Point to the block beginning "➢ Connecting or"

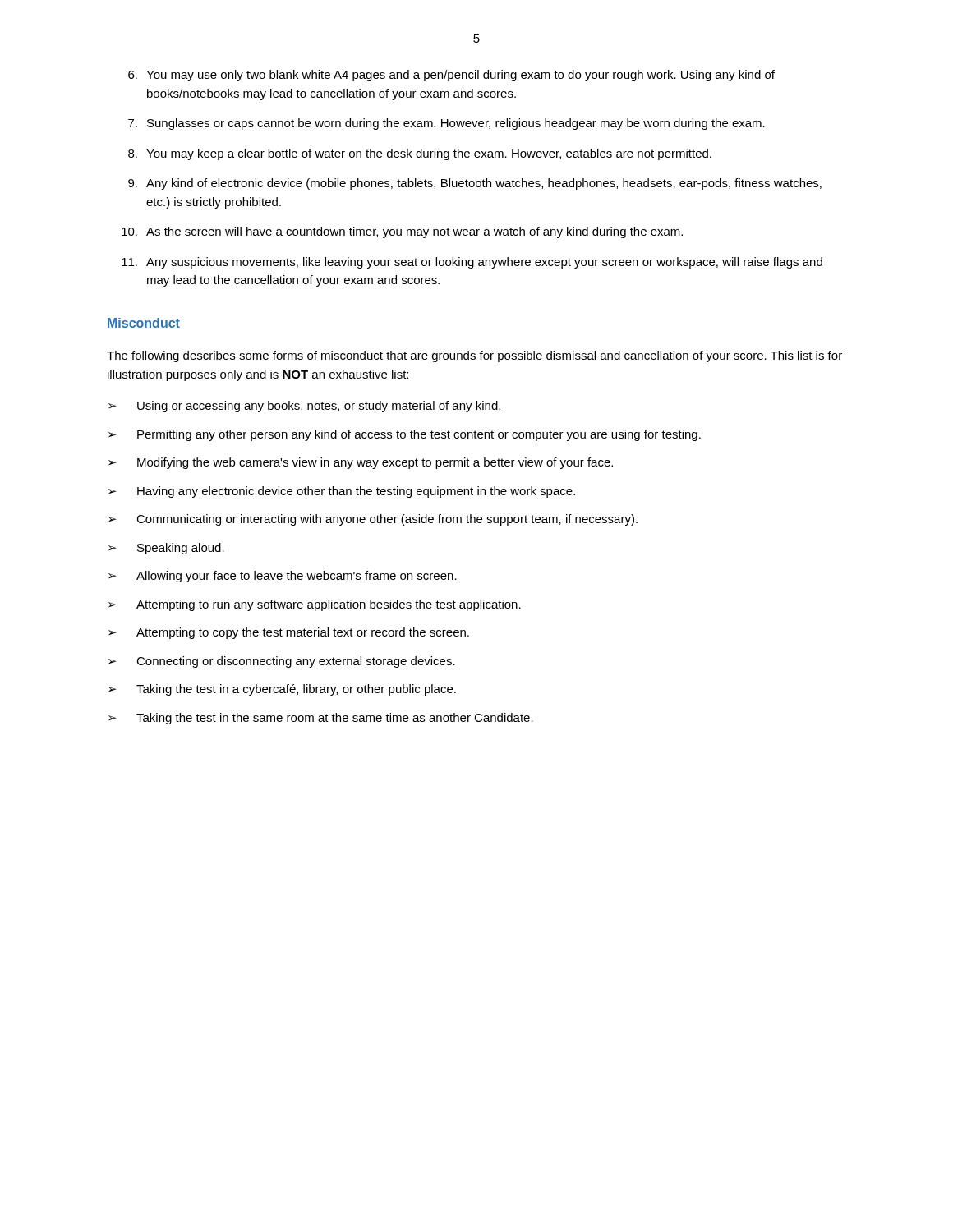click(282, 662)
